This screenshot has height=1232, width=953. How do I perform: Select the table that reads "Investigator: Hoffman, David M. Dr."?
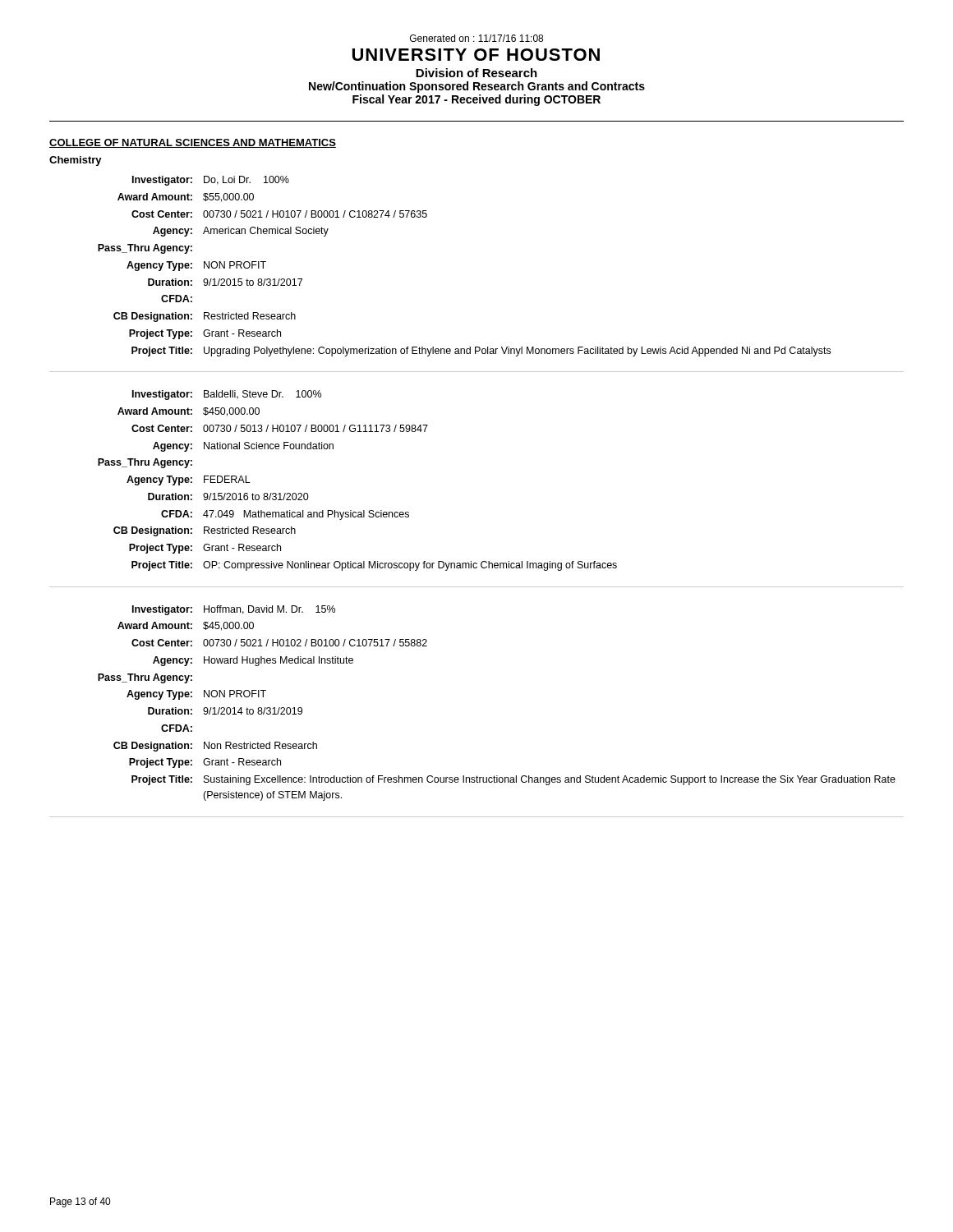tap(476, 709)
